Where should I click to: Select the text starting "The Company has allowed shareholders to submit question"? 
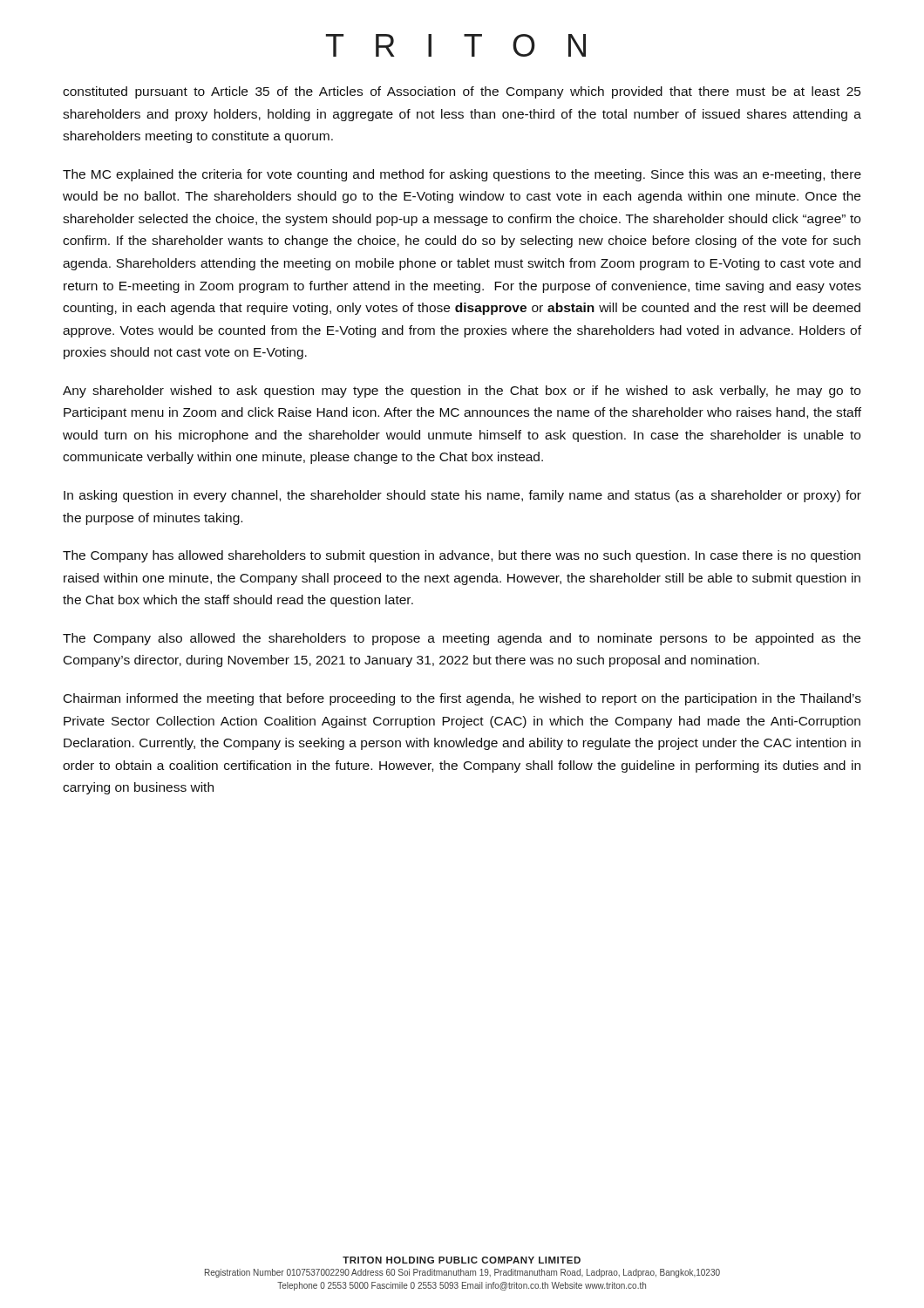pyautogui.click(x=462, y=578)
